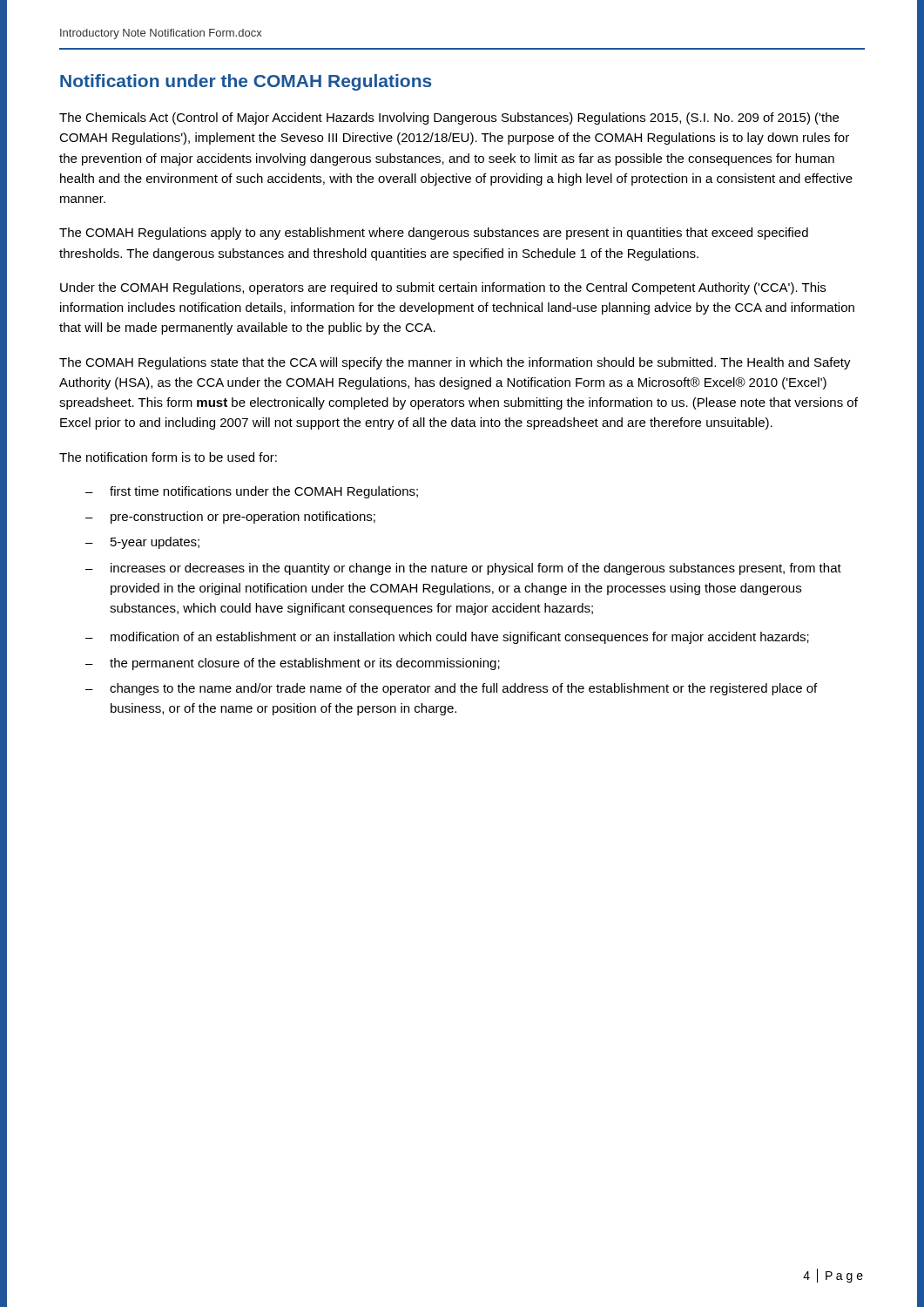This screenshot has height=1307, width=924.
Task: Select the region starting "The notification form is to"
Action: [x=168, y=457]
